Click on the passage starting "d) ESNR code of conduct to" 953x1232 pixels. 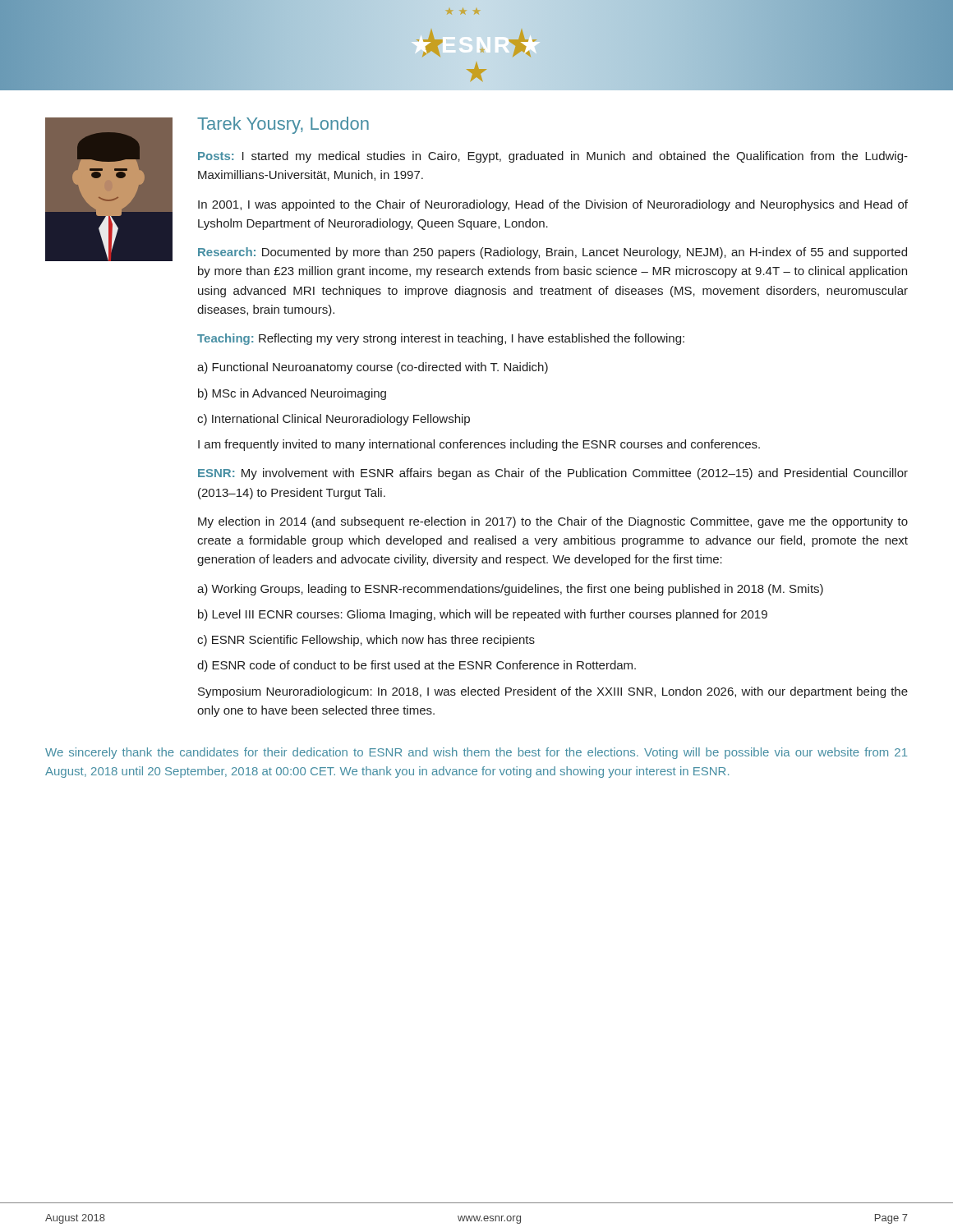[x=417, y=665]
